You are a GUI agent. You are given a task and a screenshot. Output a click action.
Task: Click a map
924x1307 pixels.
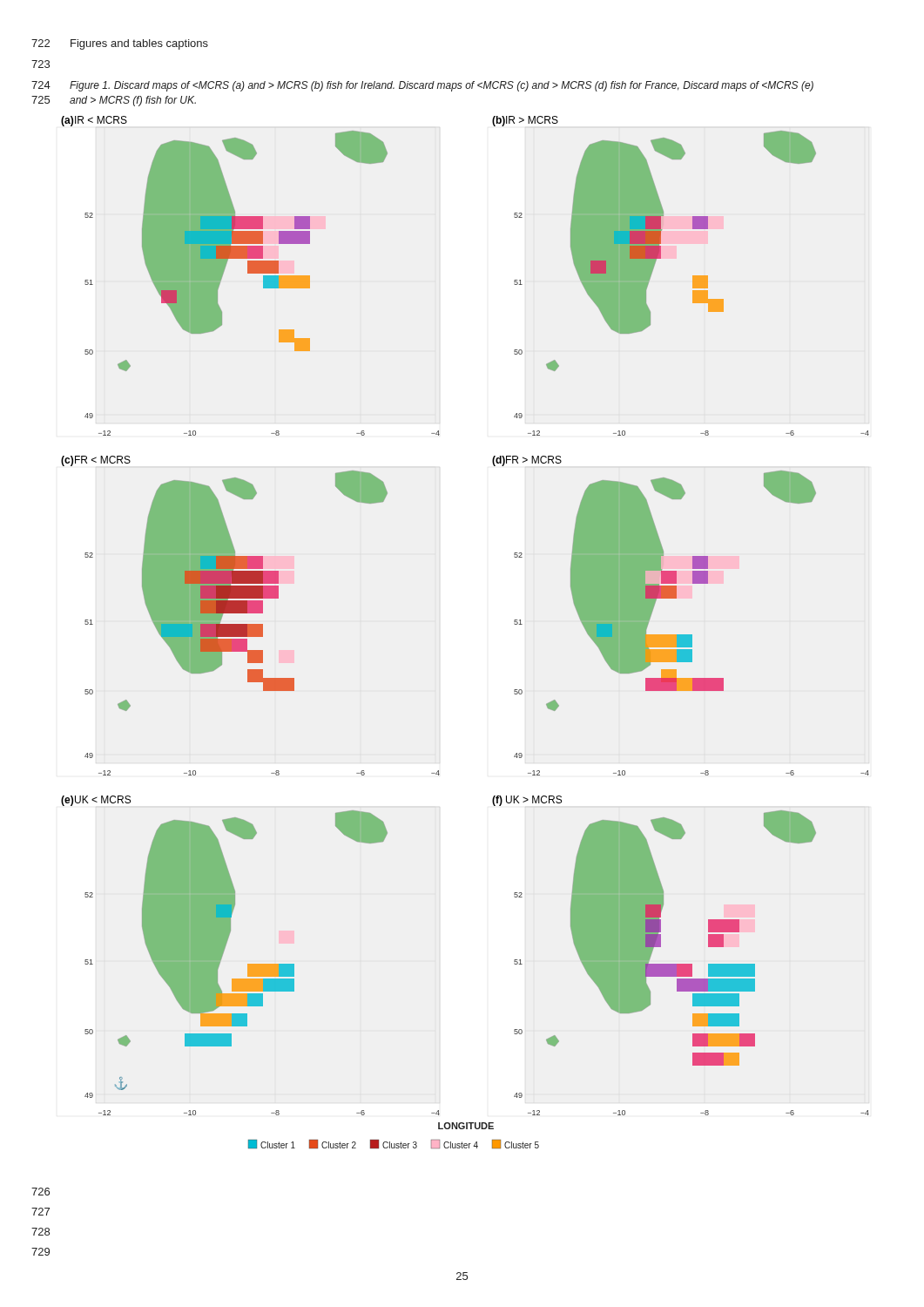466,645
